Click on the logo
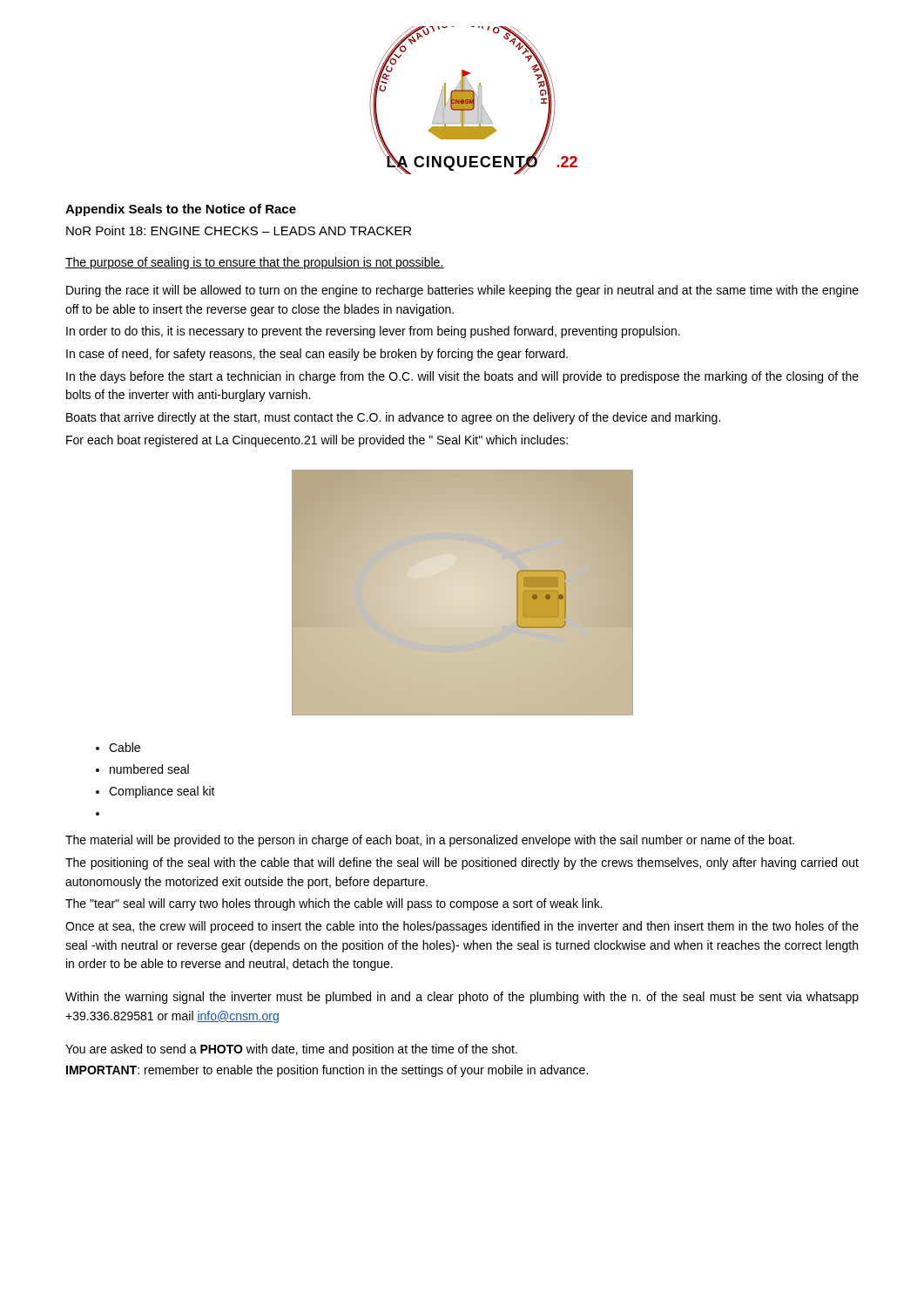 click(462, 101)
